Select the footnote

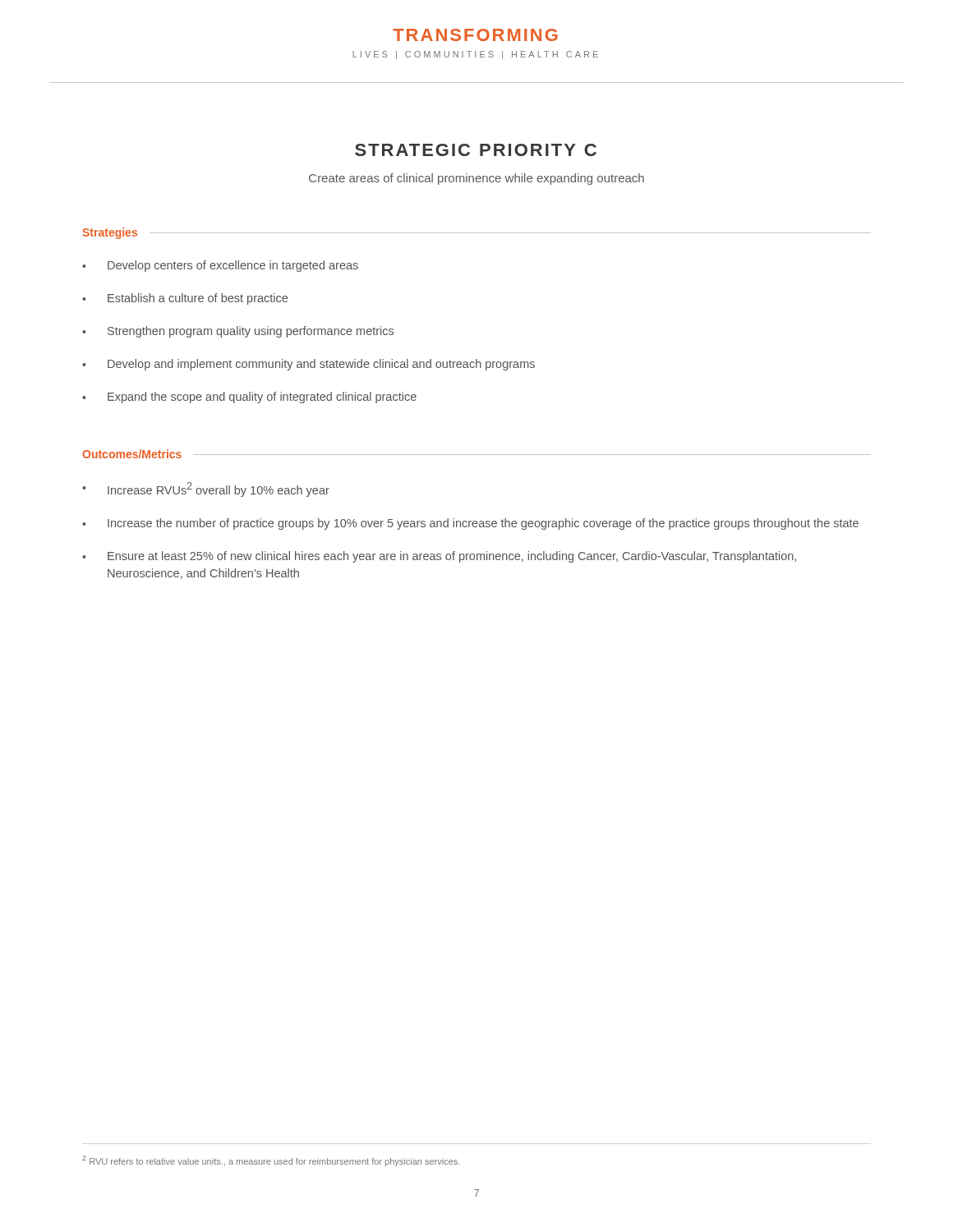(x=271, y=1160)
